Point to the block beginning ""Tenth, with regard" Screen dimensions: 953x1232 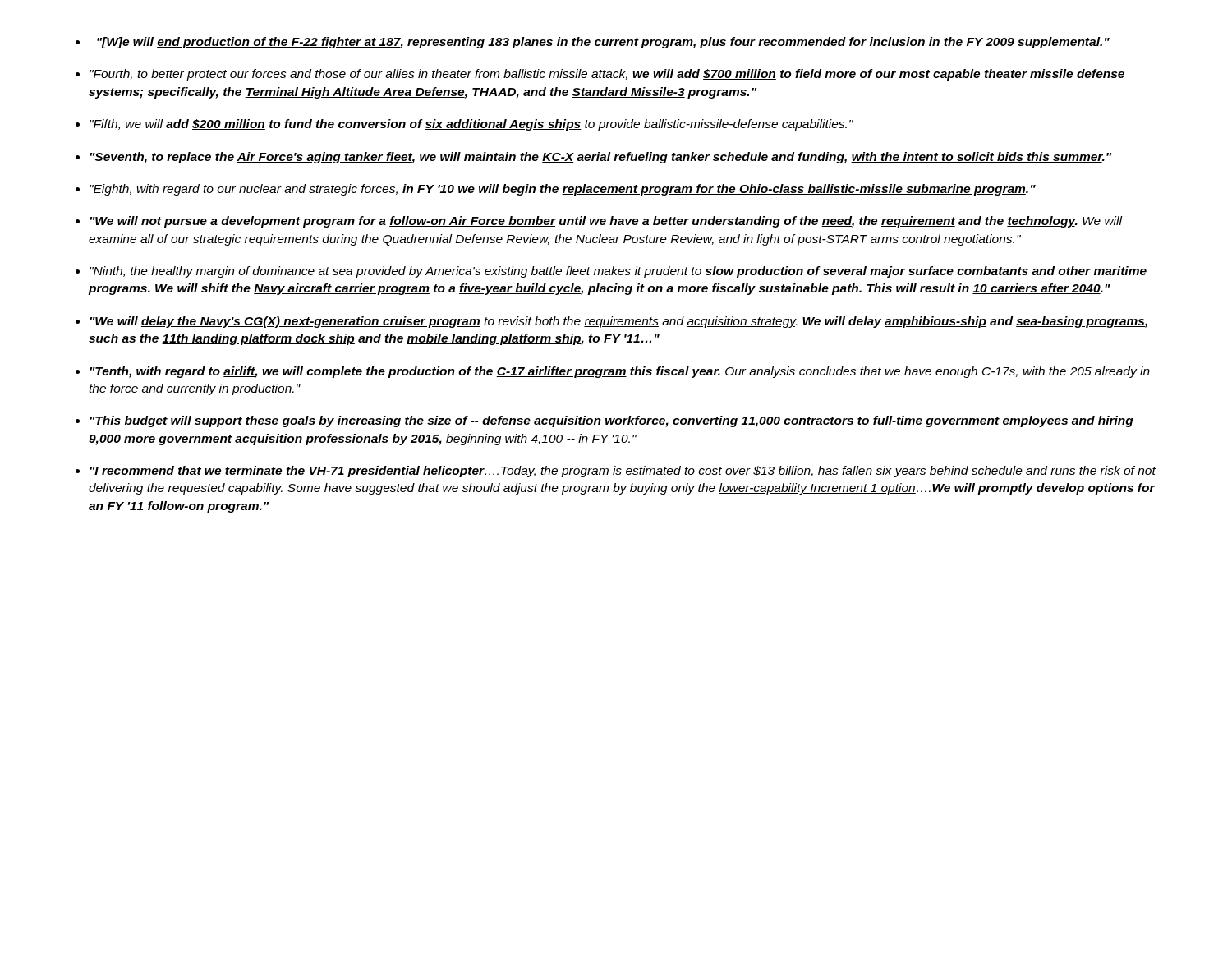(x=619, y=379)
